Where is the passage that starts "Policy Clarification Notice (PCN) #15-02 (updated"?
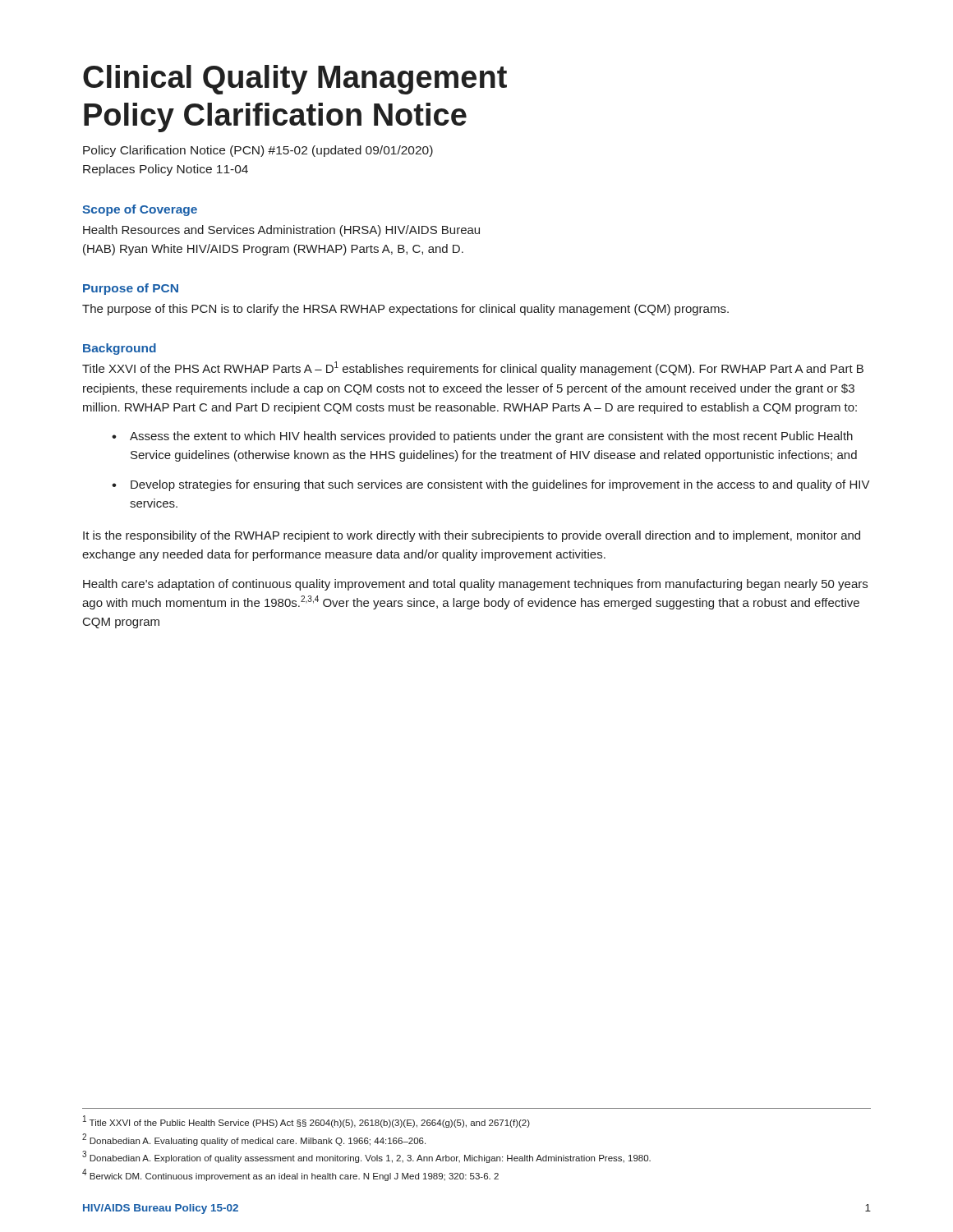953x1232 pixels. (258, 160)
